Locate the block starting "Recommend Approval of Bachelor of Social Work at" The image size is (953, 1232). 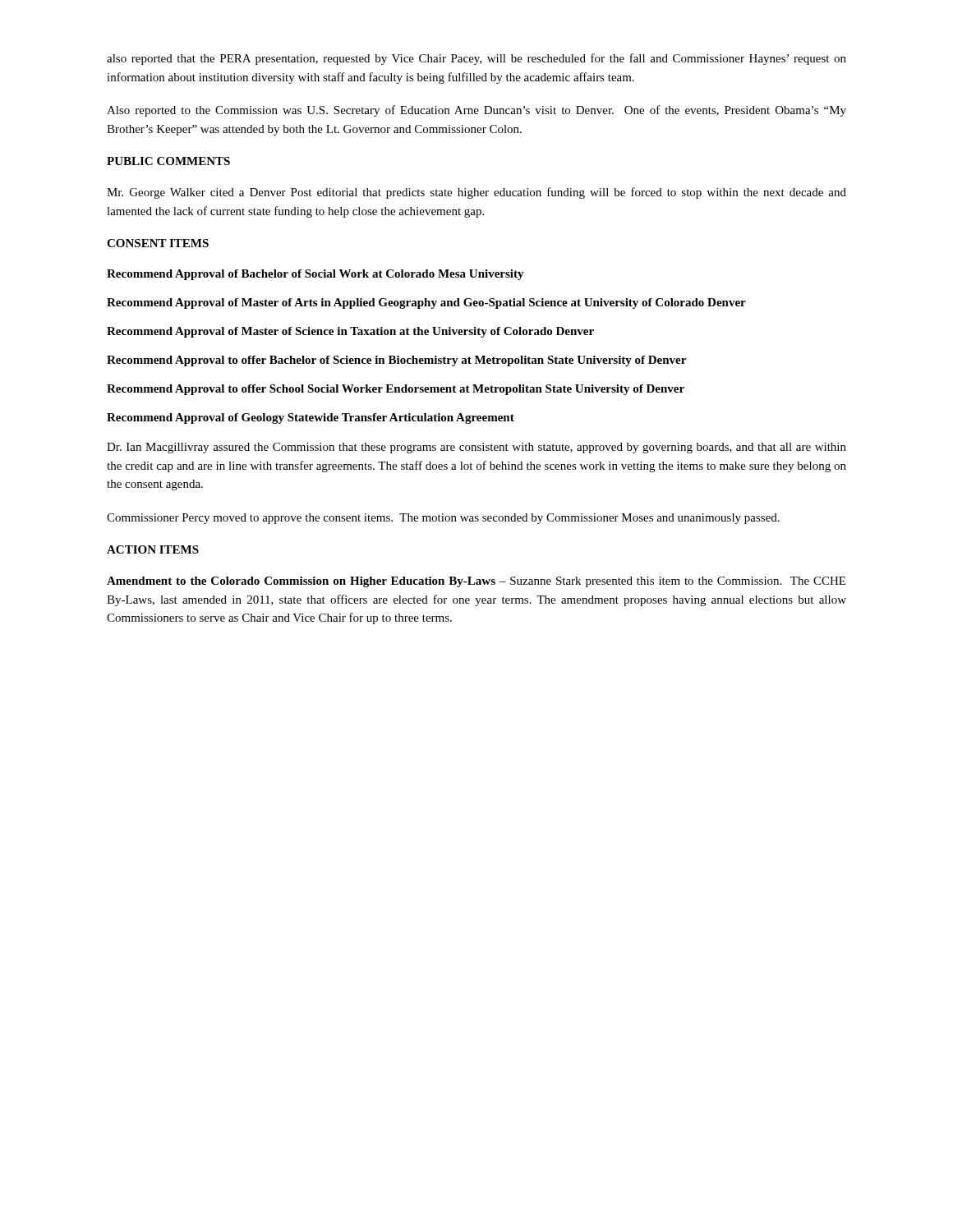point(315,274)
